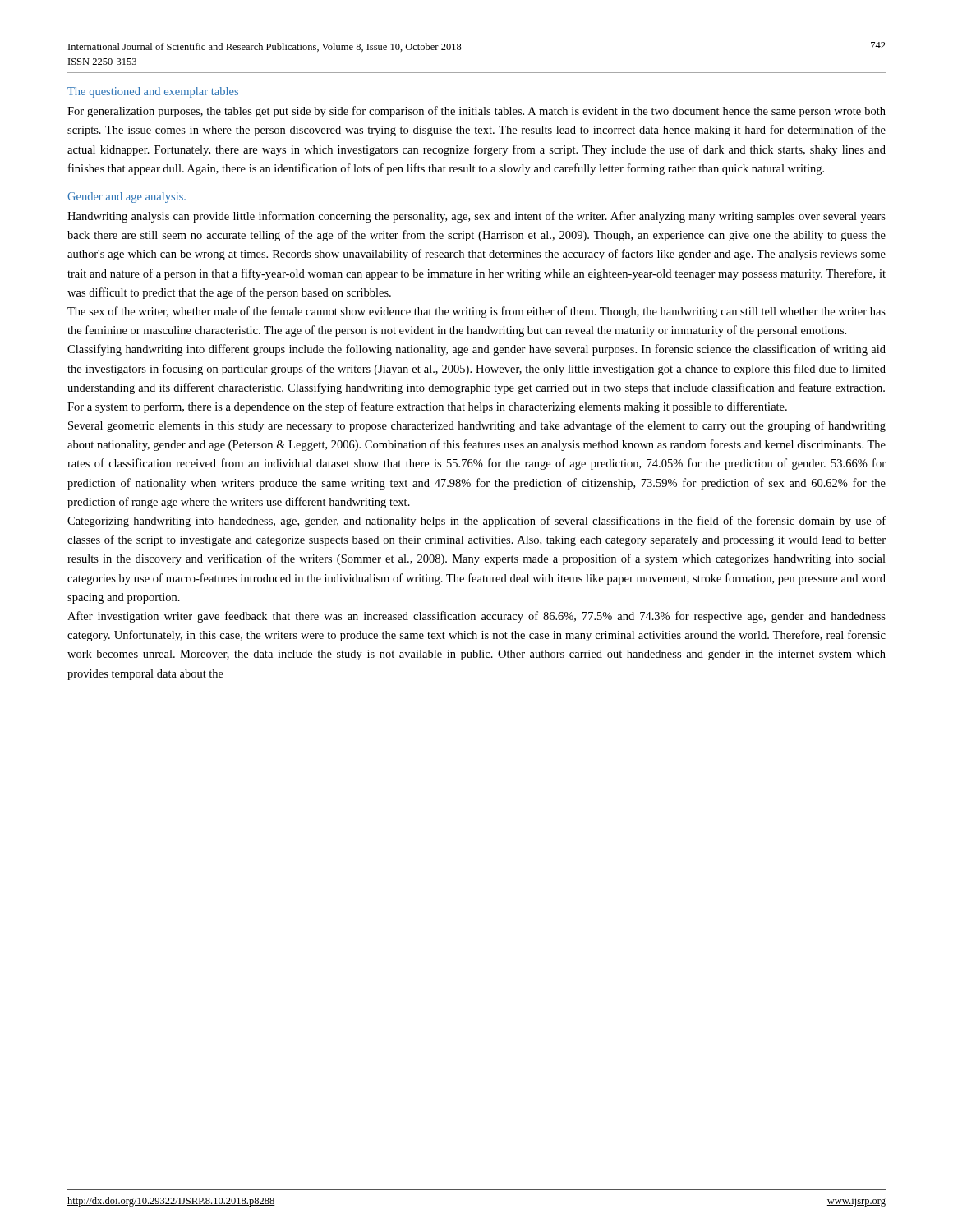Screen dimensions: 1232x953
Task: Click on the text block containing "After investigation writer gave feedback that there"
Action: tap(476, 645)
